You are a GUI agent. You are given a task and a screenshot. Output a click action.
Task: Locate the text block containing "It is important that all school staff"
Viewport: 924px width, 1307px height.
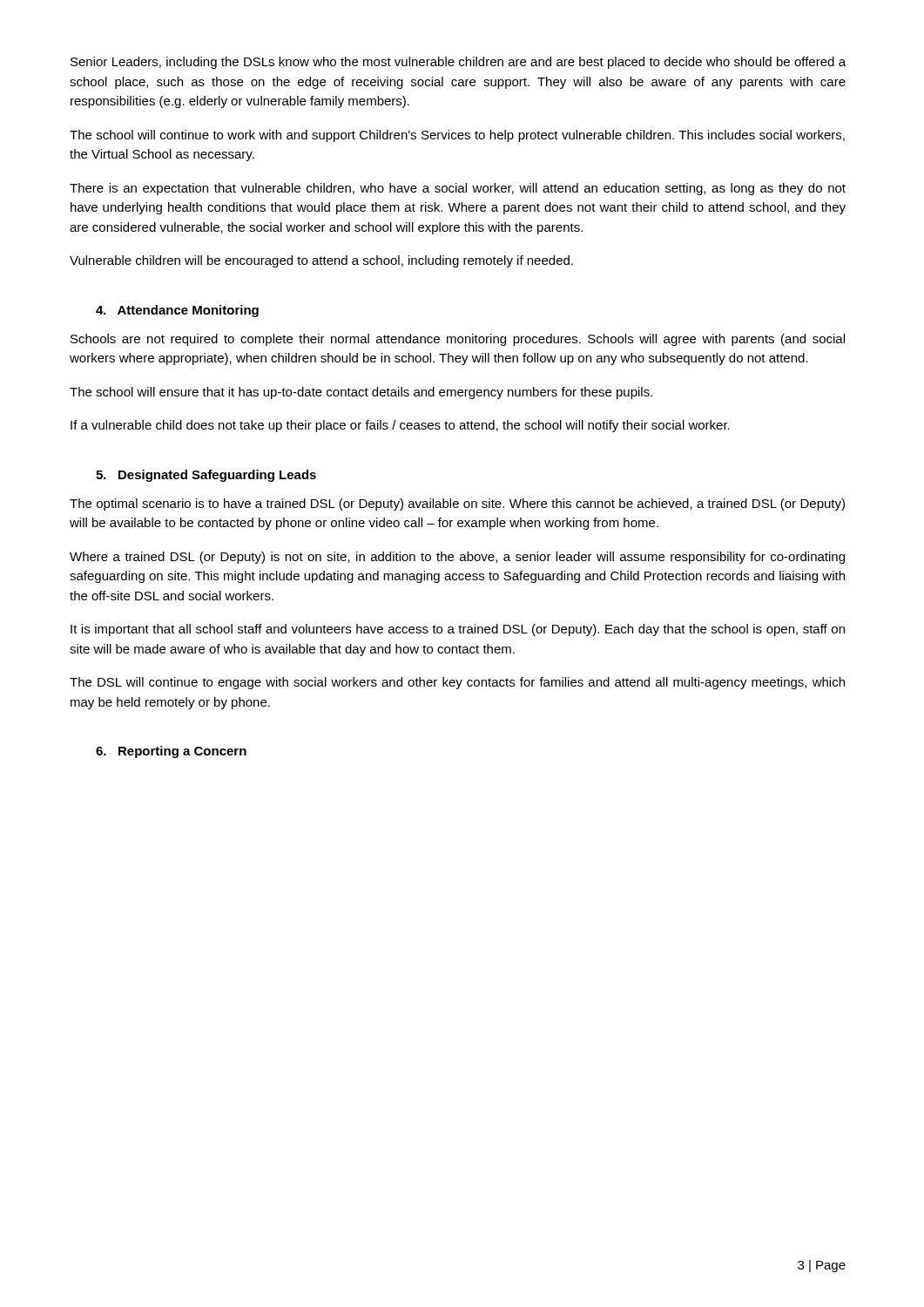(458, 638)
